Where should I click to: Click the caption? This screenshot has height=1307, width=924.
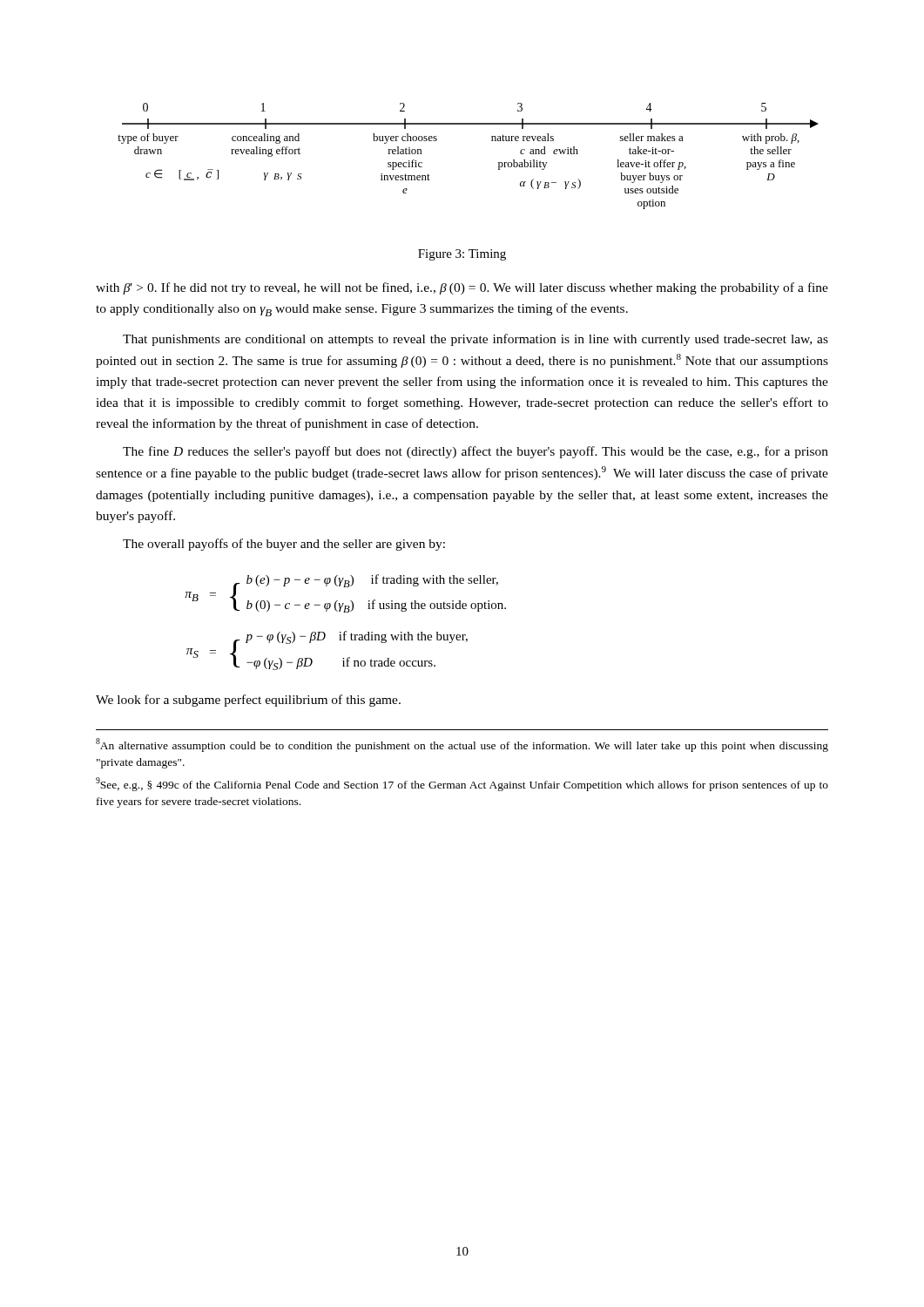[462, 254]
